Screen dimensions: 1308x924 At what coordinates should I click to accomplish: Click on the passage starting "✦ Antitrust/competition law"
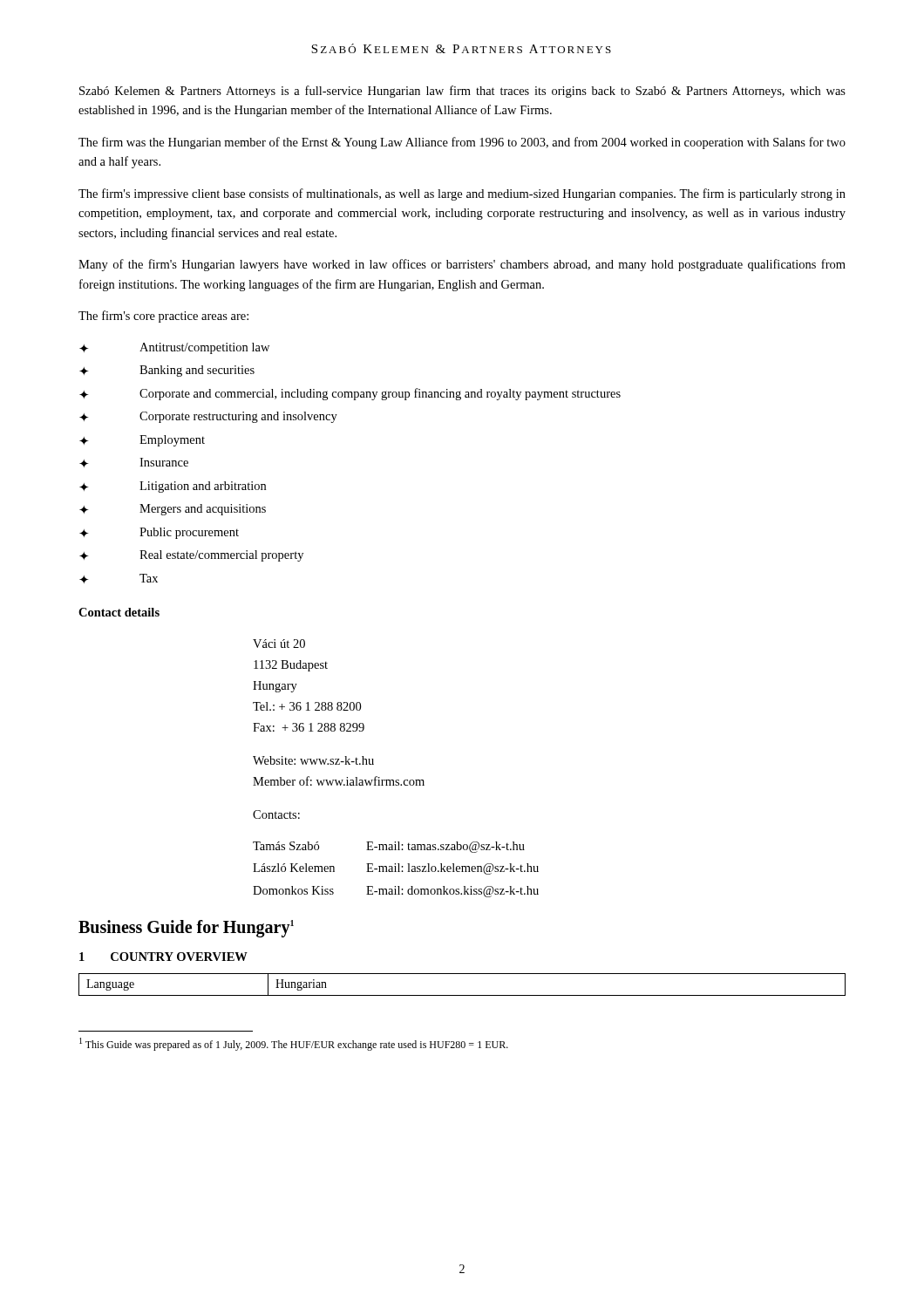pos(174,348)
